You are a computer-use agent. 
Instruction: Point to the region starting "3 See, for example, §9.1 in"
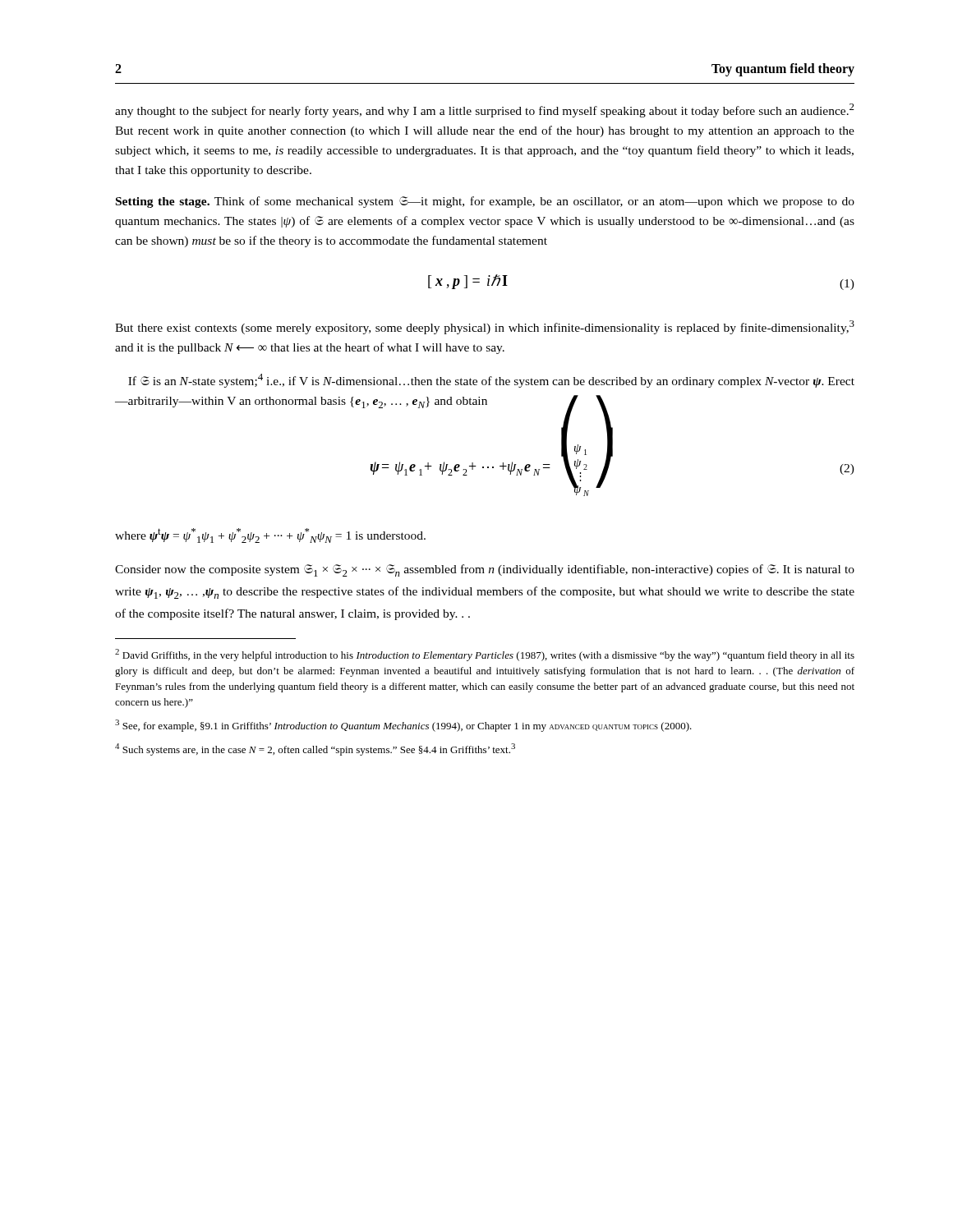(x=485, y=725)
